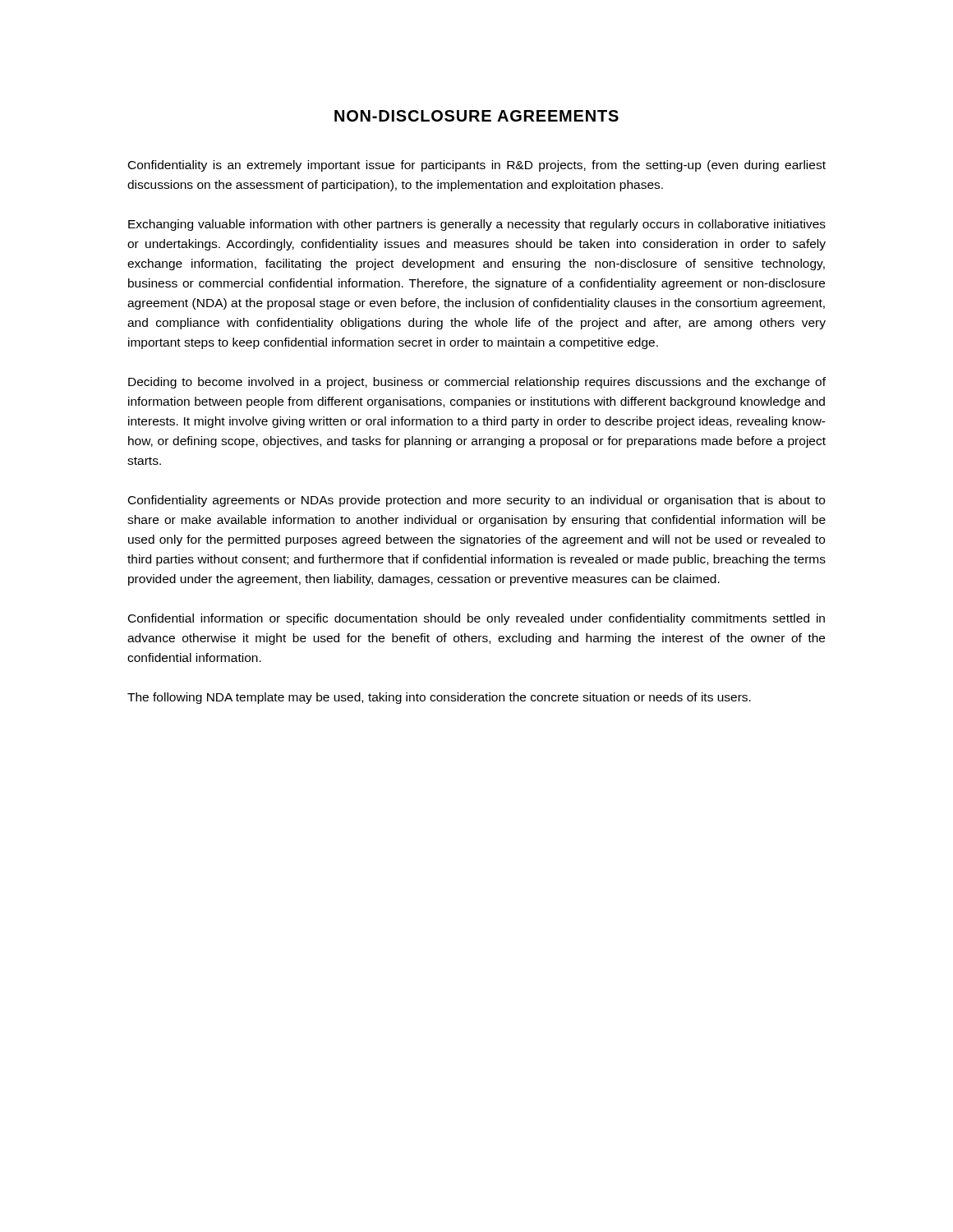The width and height of the screenshot is (953, 1232).
Task: Select the text block that reads "Confidentiality agreements or NDAs"
Action: point(476,539)
